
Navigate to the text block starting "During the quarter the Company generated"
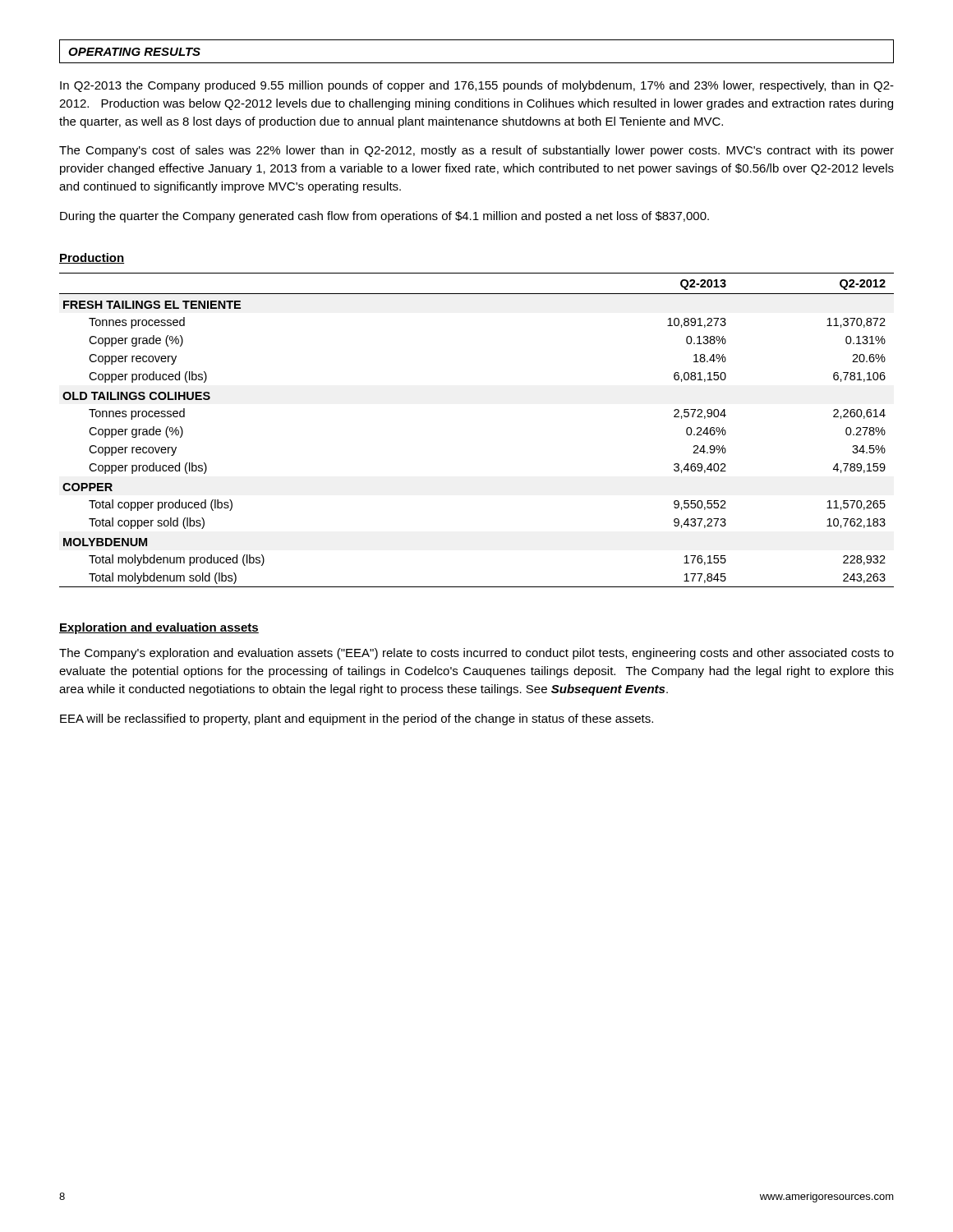coord(385,215)
